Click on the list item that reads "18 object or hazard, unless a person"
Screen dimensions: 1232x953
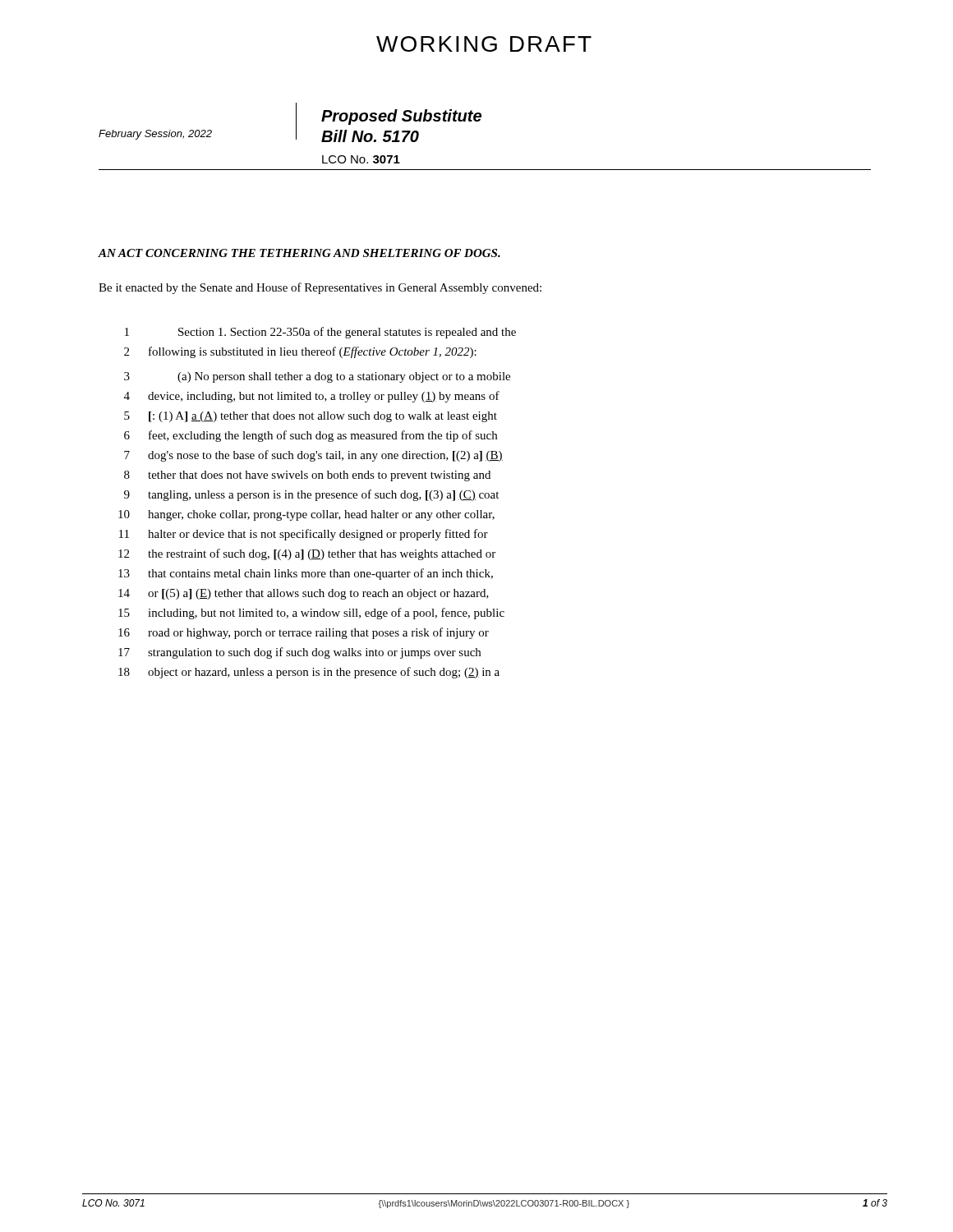485,671
